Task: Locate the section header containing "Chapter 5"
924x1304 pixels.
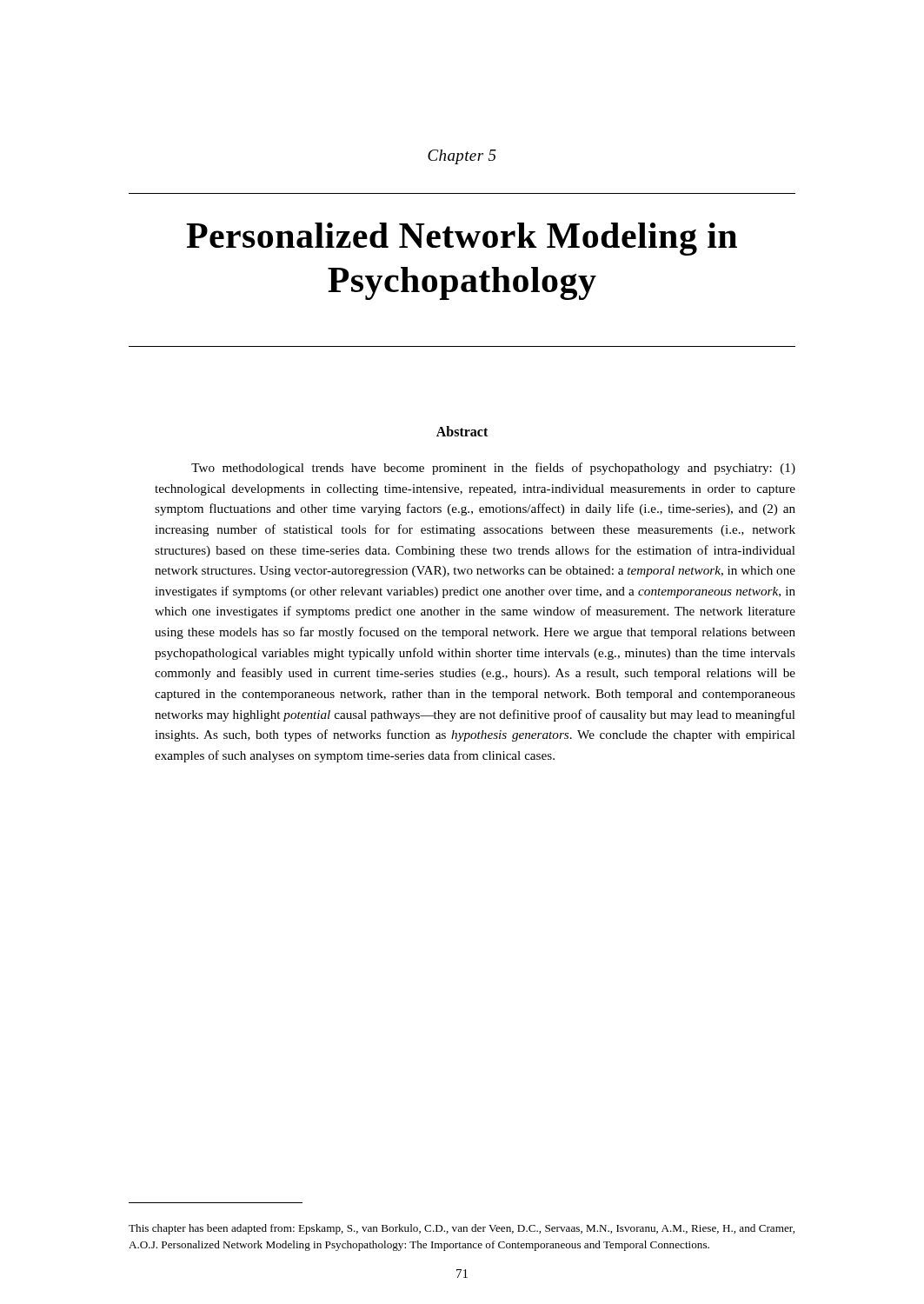Action: (462, 155)
